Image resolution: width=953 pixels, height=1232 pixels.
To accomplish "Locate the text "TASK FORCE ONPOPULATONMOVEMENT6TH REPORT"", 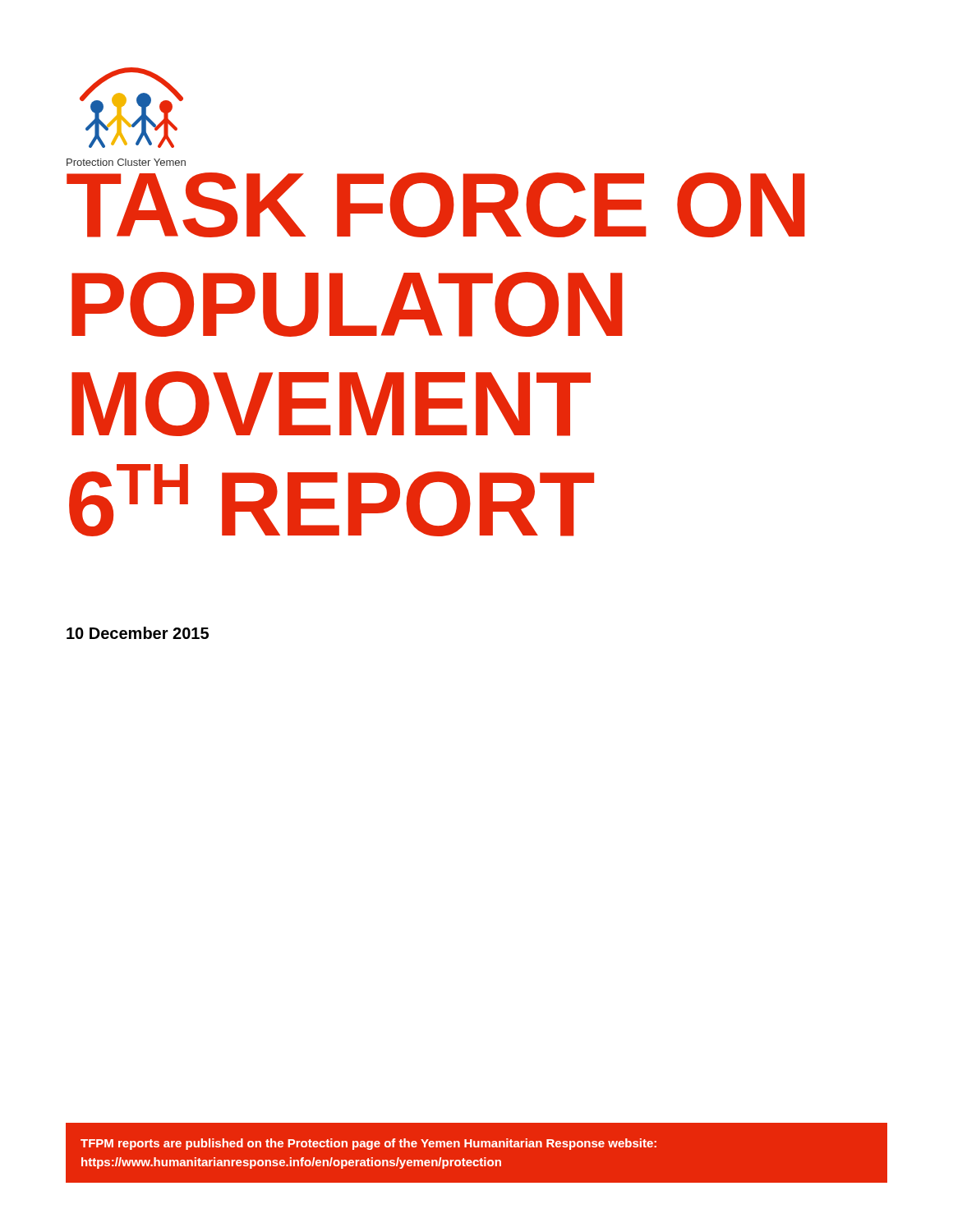I will [x=476, y=355].
